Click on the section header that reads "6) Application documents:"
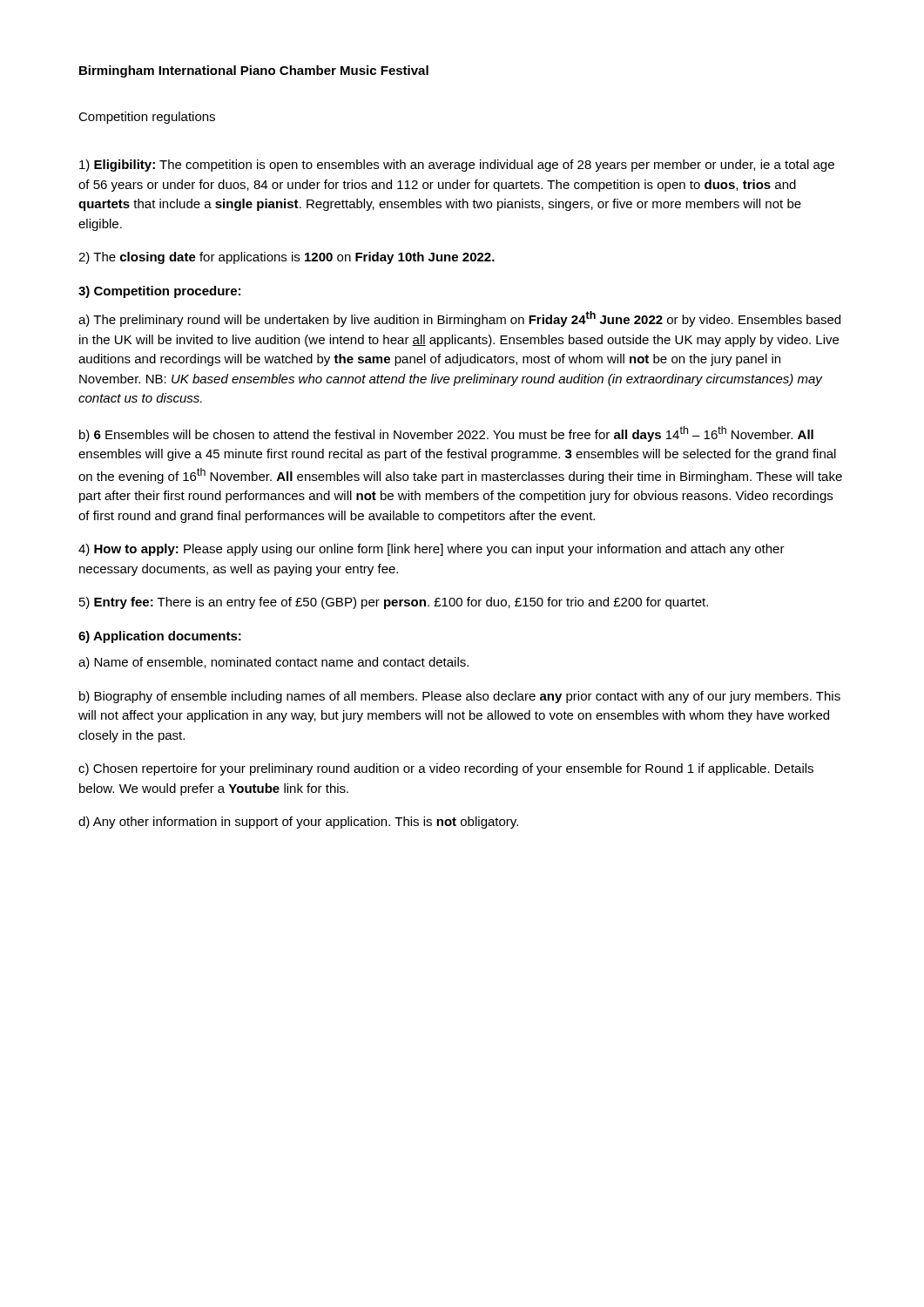 coord(160,635)
